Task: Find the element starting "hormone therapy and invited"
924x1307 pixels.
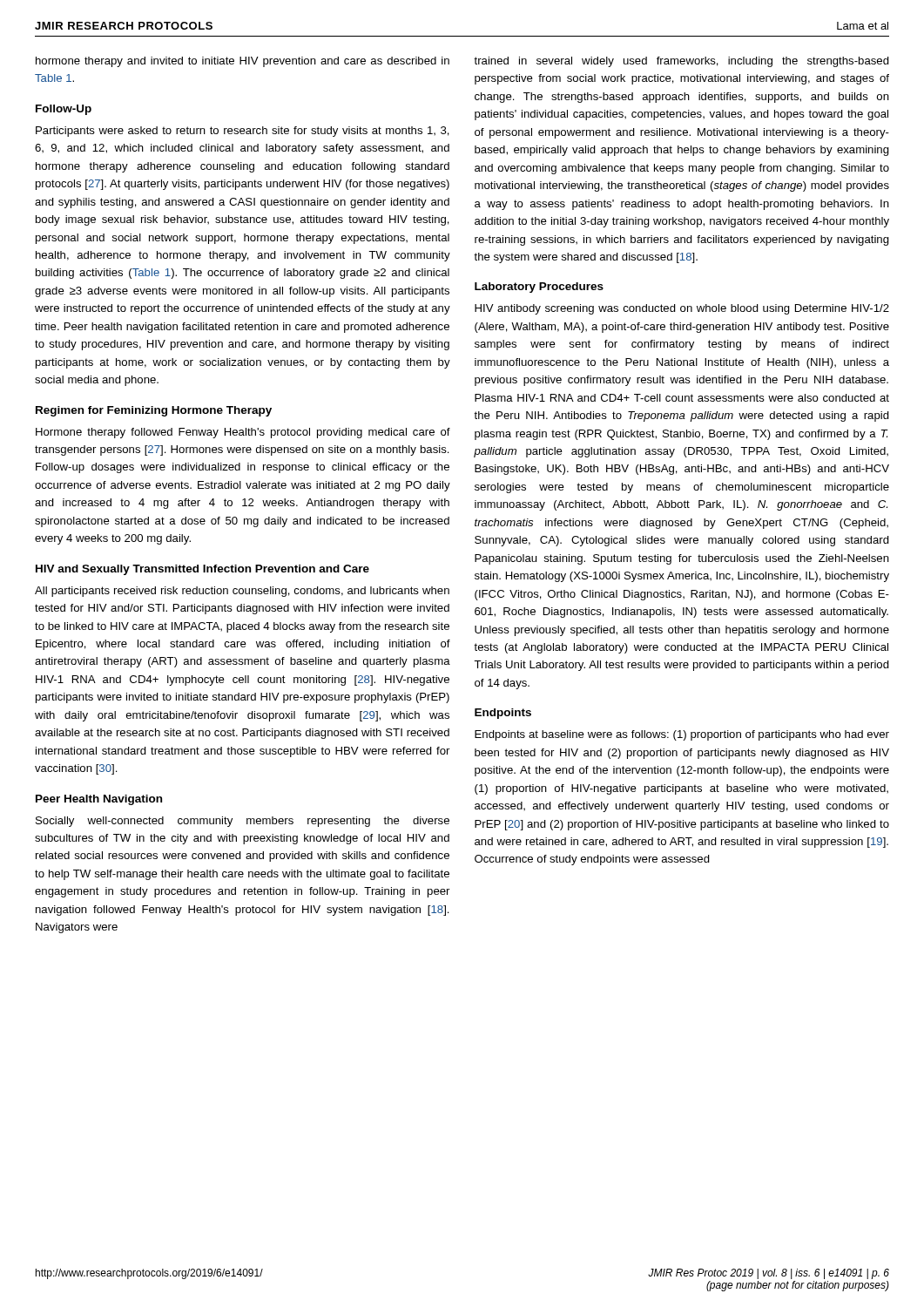Action: coord(242,70)
